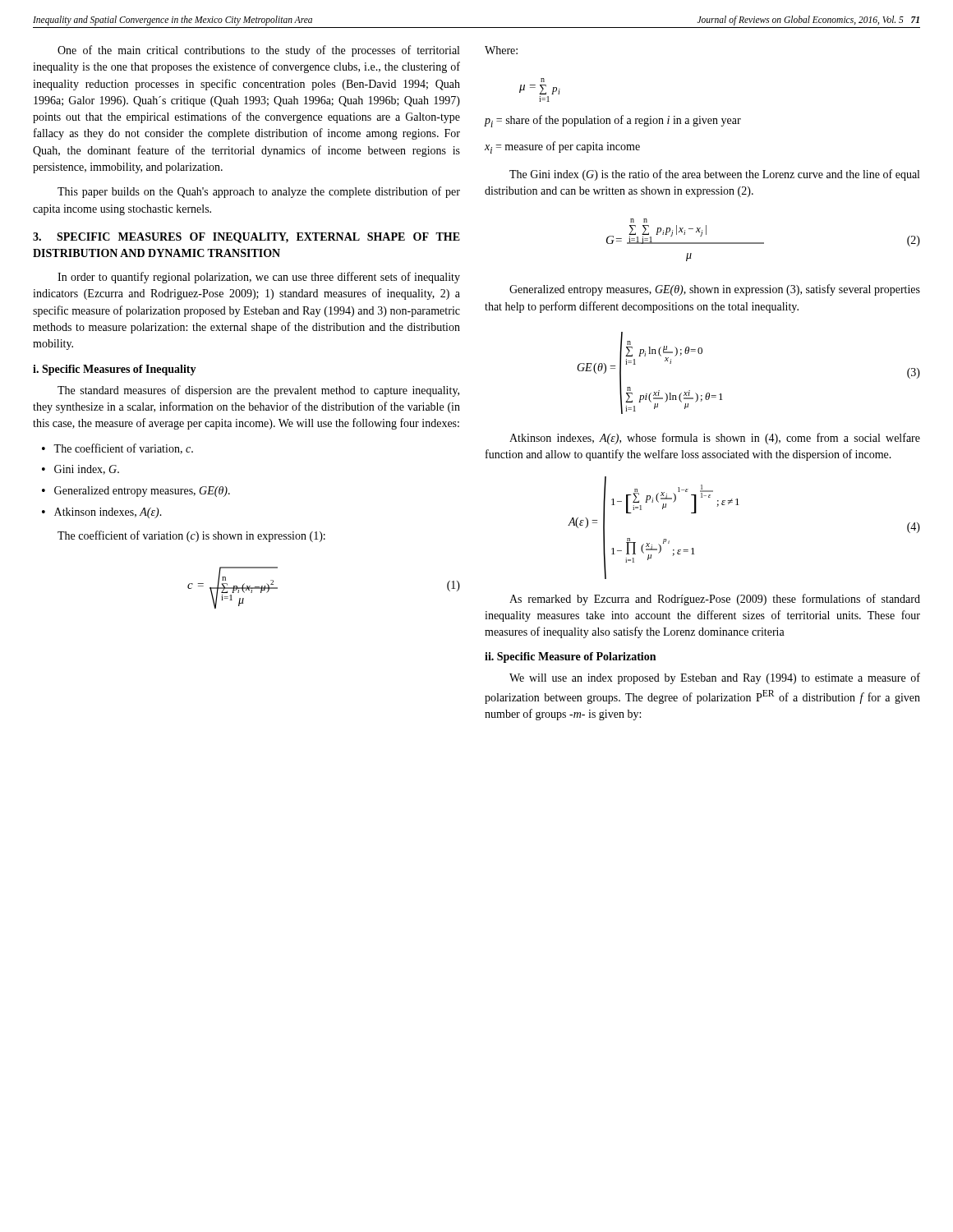The height and width of the screenshot is (1232, 953).
Task: Find the formula that says "μ = n ∑ i=1 p i"
Action: [543, 80]
